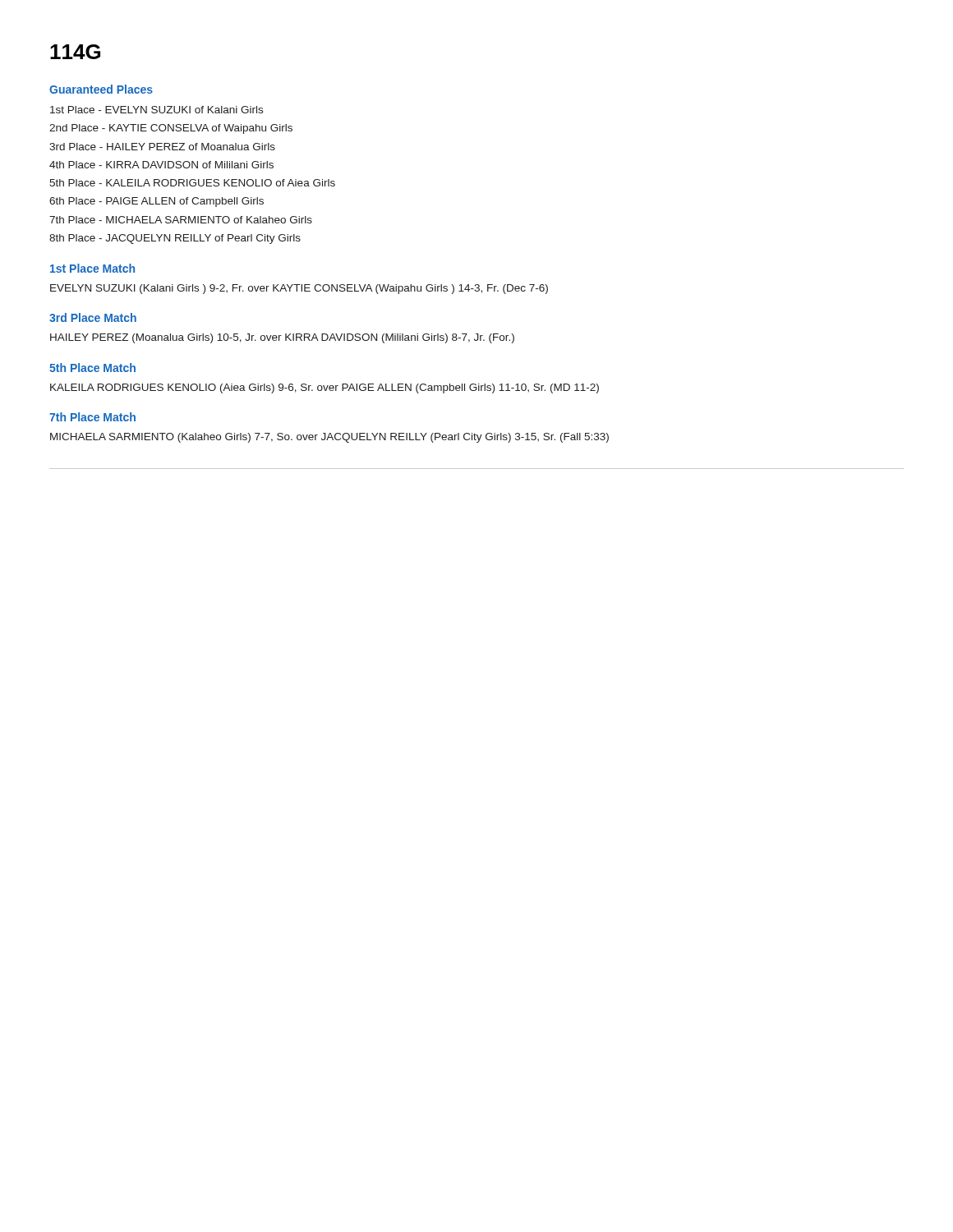The image size is (953, 1232).
Task: Click on the passage starting "3rd Place - HAILEY"
Action: pyautogui.click(x=162, y=146)
